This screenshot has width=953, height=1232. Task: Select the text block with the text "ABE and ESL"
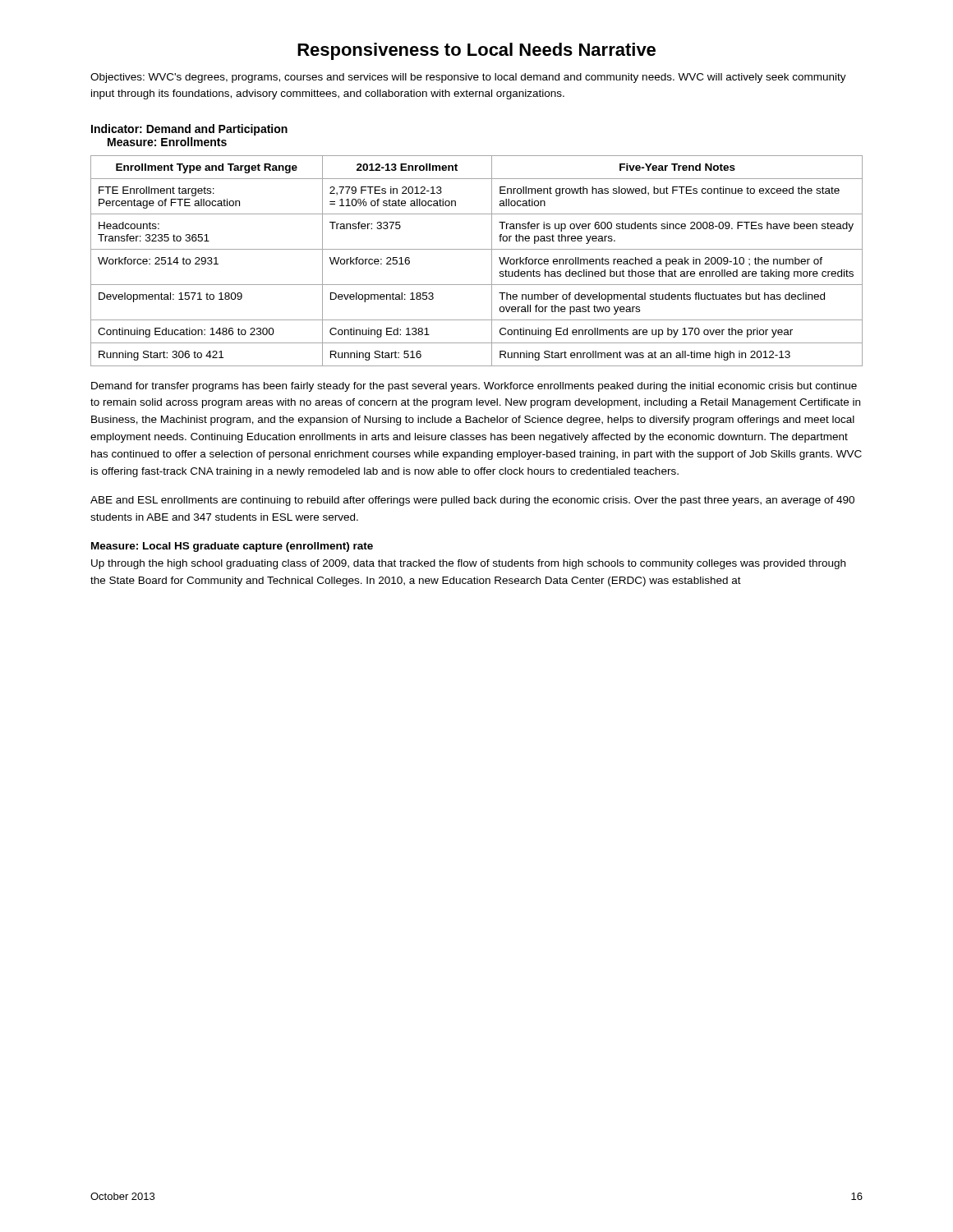click(x=476, y=509)
